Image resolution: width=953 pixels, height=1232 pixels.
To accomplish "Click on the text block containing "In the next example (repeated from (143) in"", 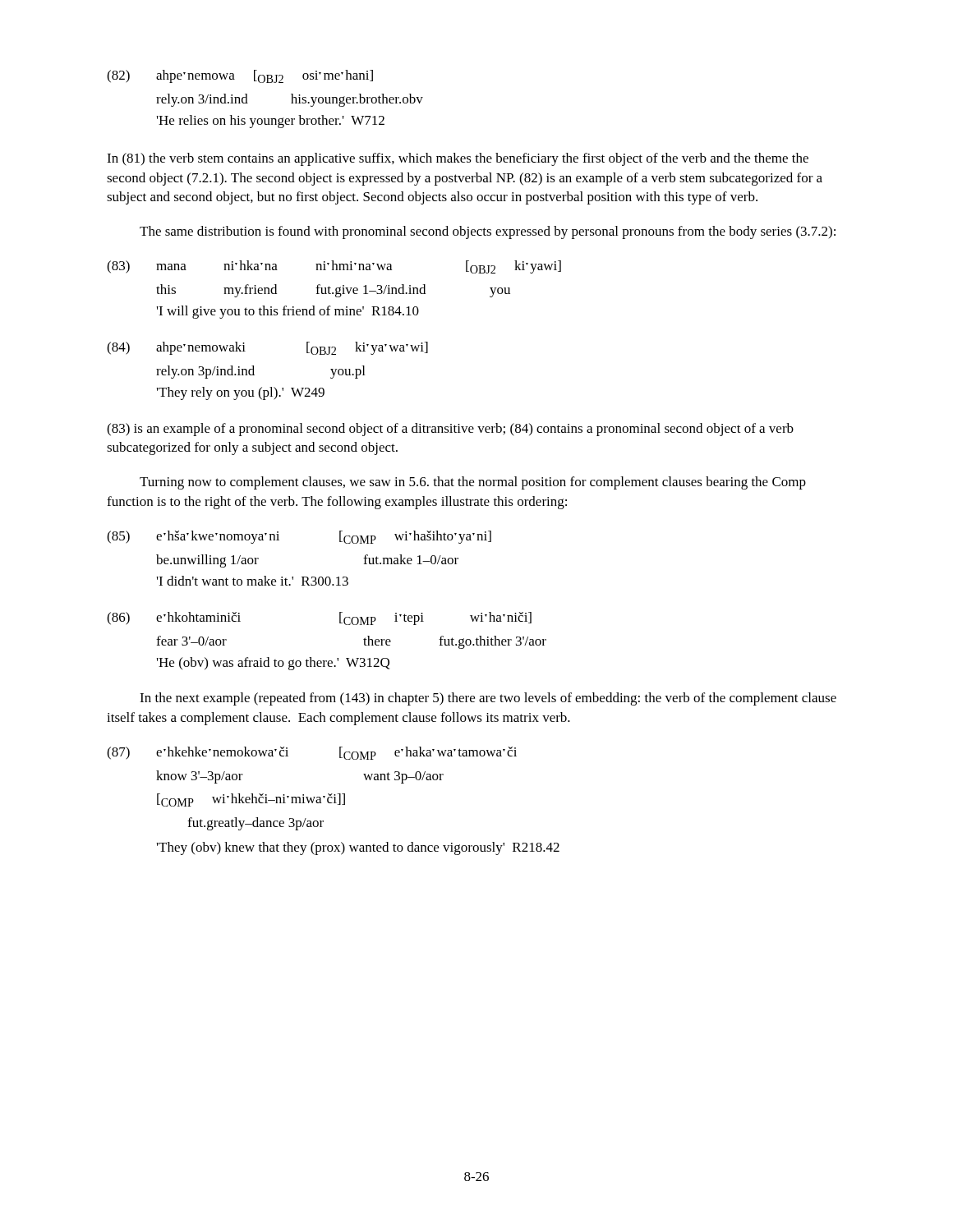I will point(472,708).
